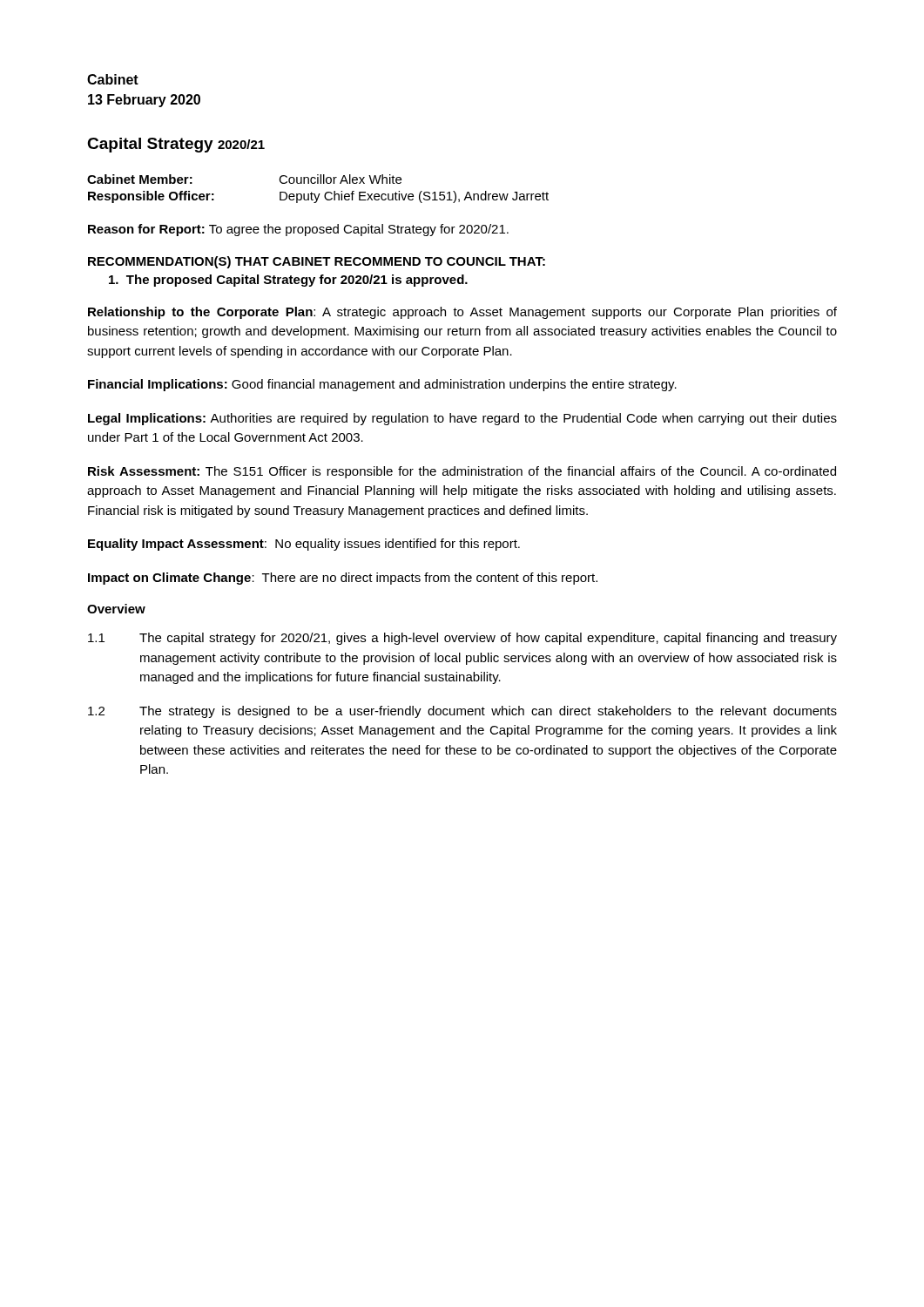The width and height of the screenshot is (924, 1307).
Task: Select the text block starting "Equality Impact Assessment: No"
Action: (x=304, y=544)
